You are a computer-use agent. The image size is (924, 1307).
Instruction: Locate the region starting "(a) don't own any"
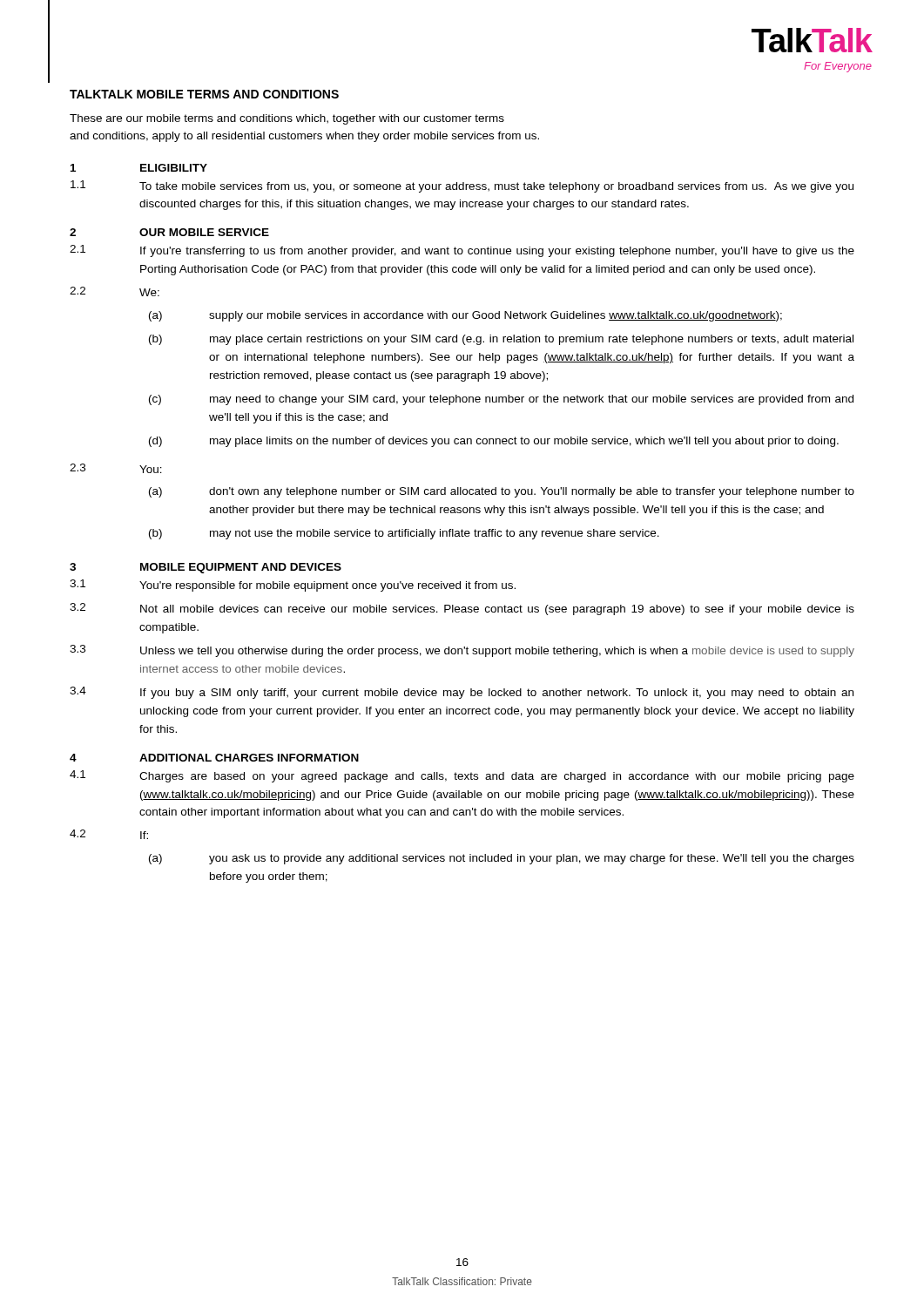[x=497, y=501]
